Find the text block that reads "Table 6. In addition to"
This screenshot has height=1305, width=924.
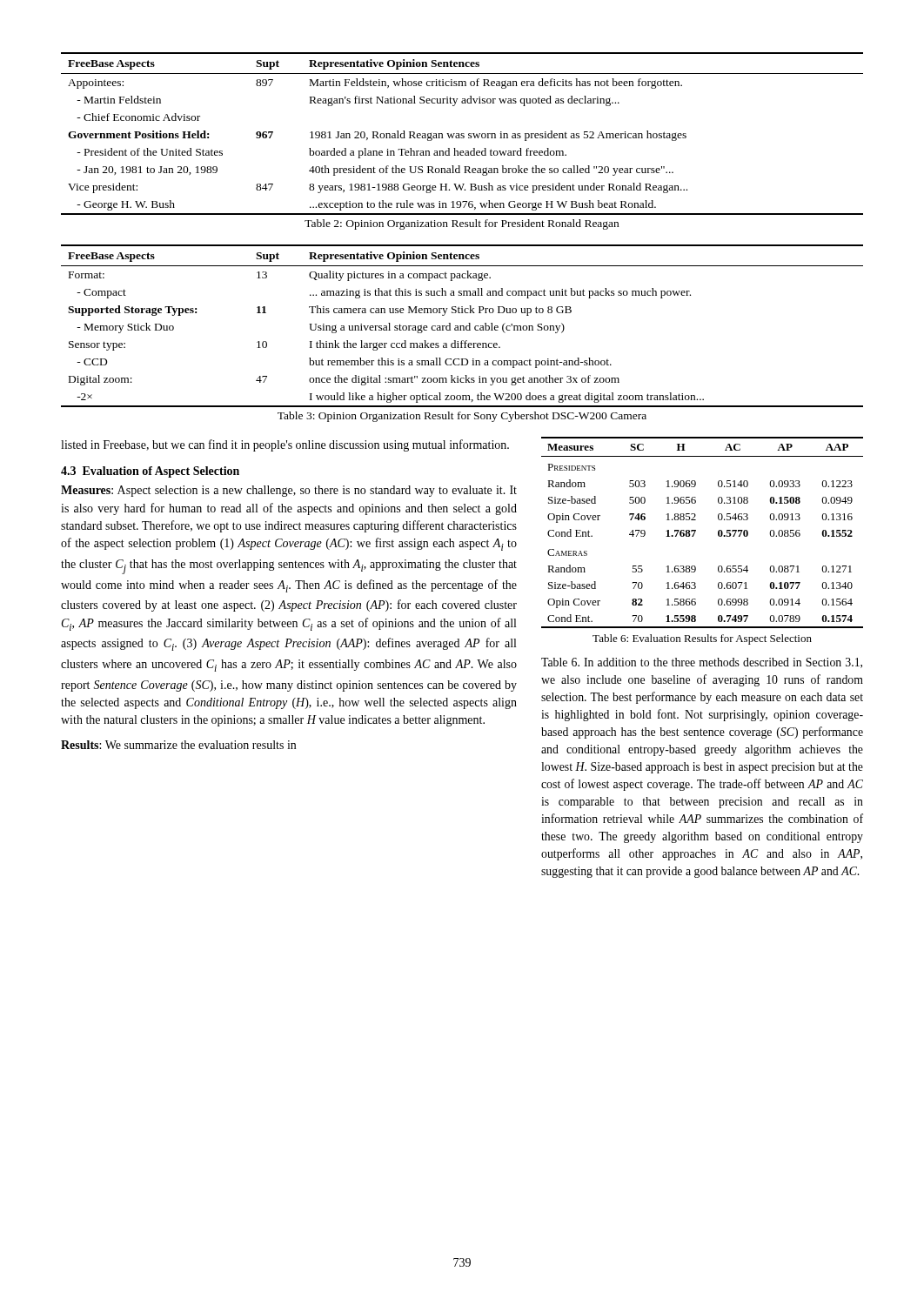coord(702,767)
